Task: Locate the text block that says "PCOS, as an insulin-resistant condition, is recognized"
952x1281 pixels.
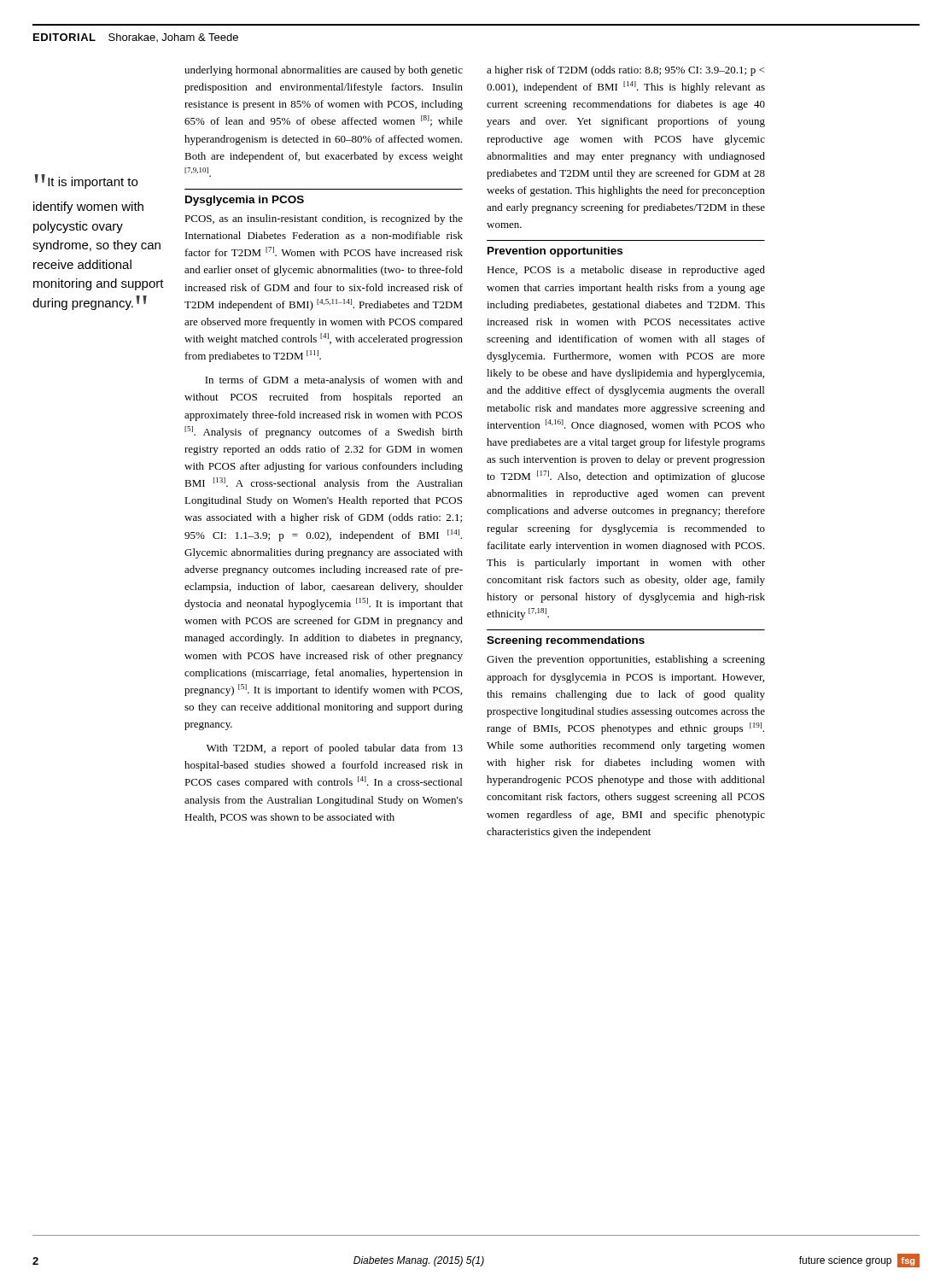Action: (x=324, y=287)
